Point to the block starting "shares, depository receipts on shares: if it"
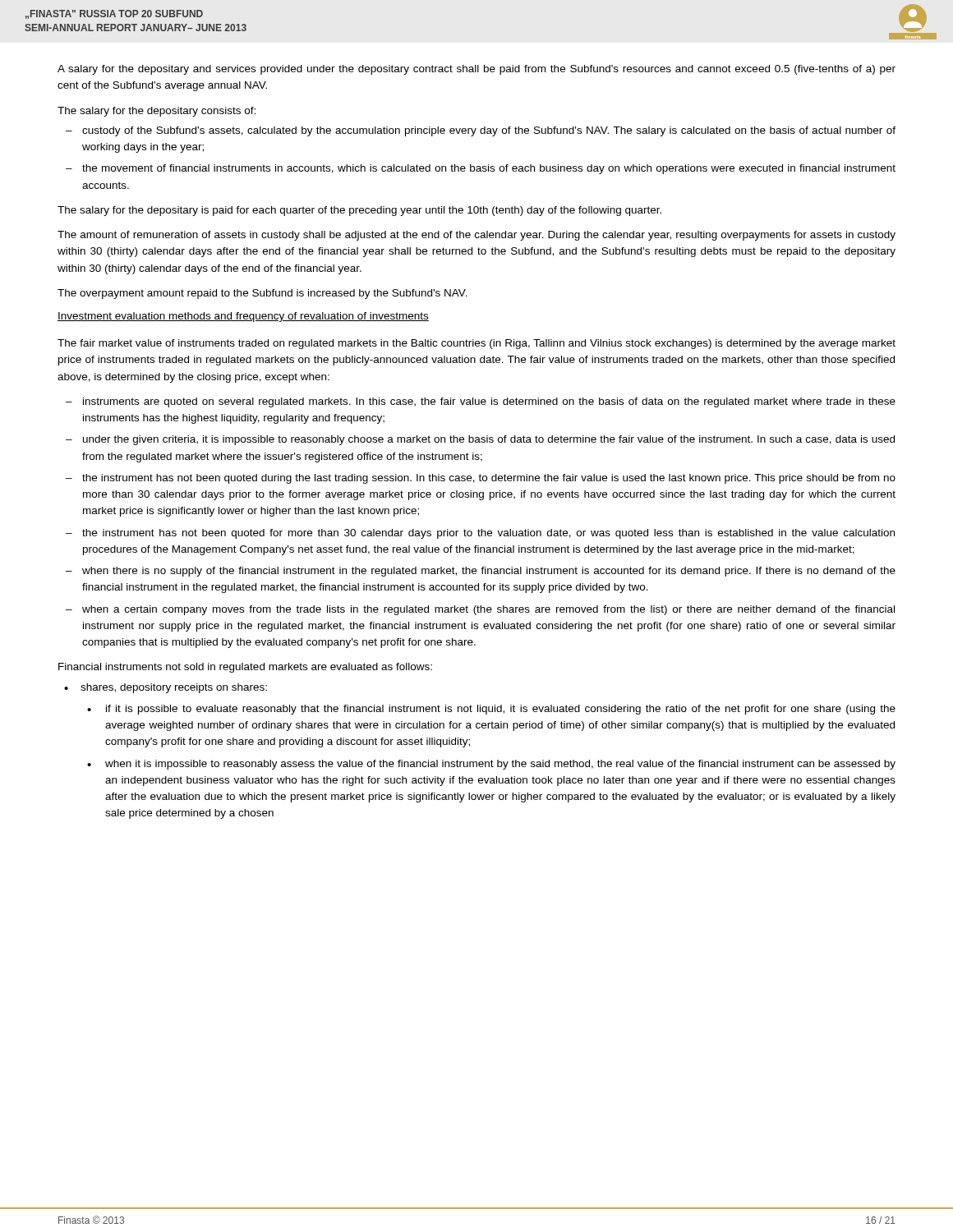The width and height of the screenshot is (953, 1232). pyautogui.click(x=488, y=751)
